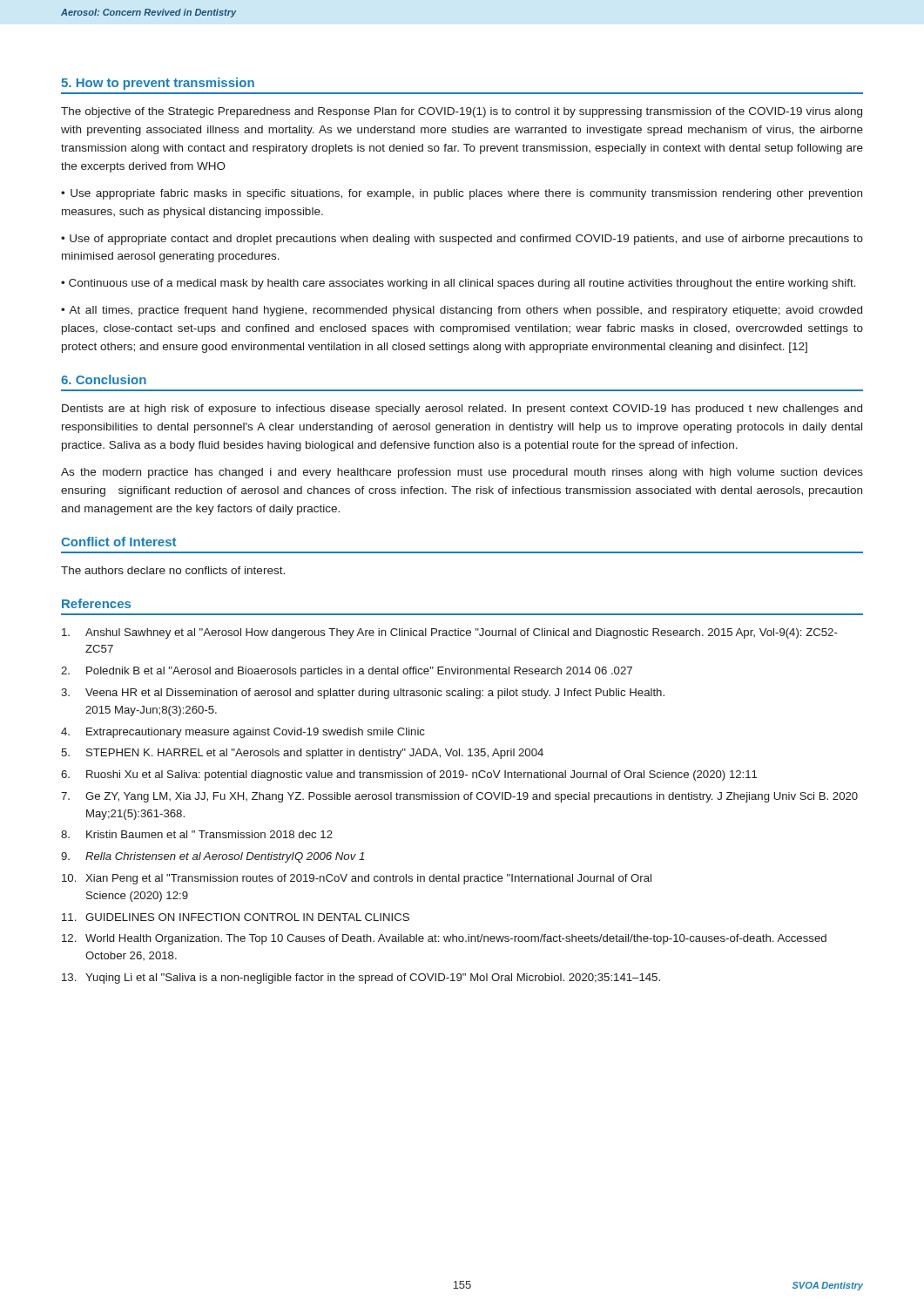Find the text starting "6. Ruoshi Xu et al Saliva:"
The image size is (924, 1307).
(462, 775)
